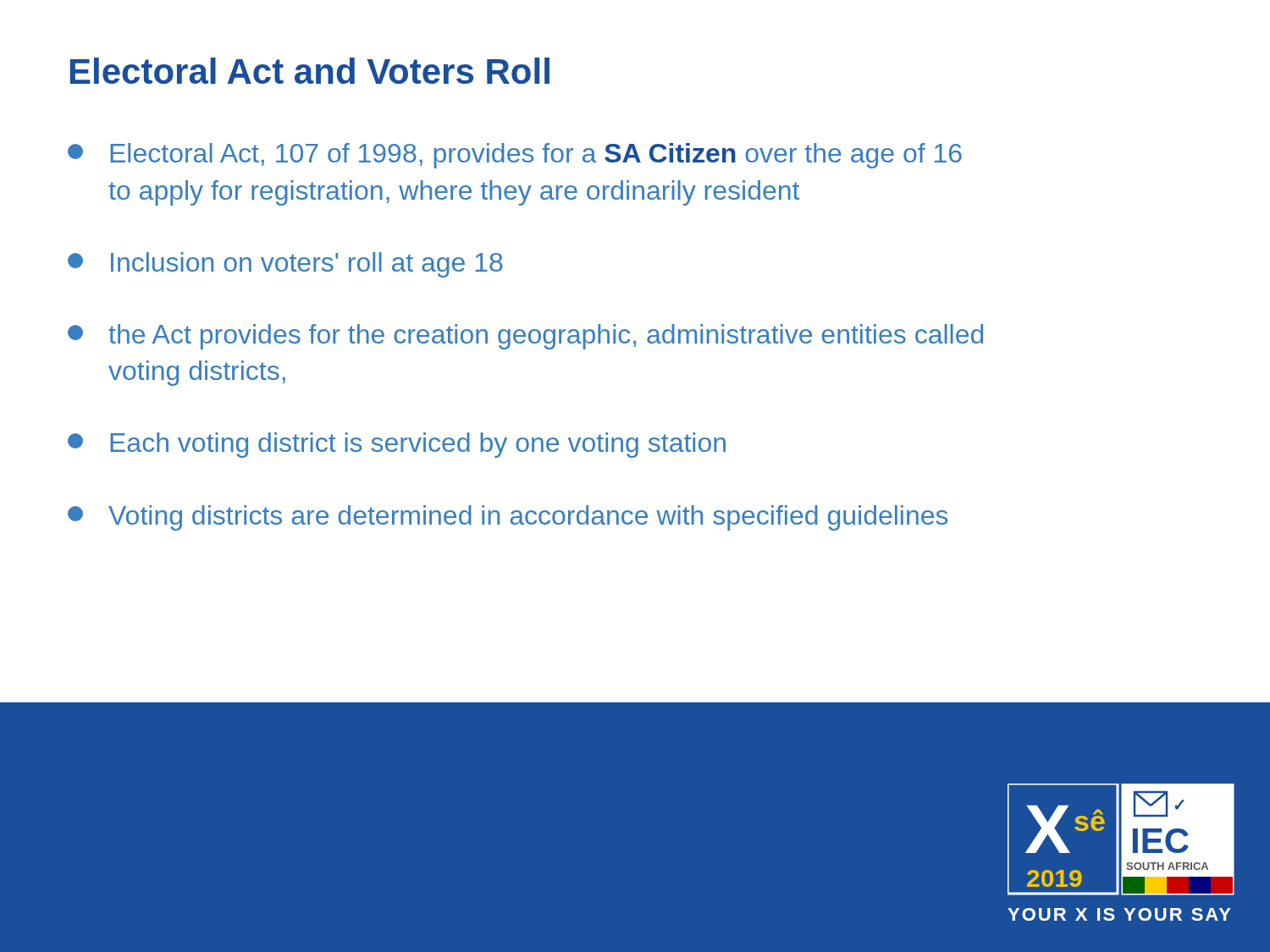
Task: Click on the list item with the text "Voting districts are determined in accordance with"
Action: click(508, 515)
